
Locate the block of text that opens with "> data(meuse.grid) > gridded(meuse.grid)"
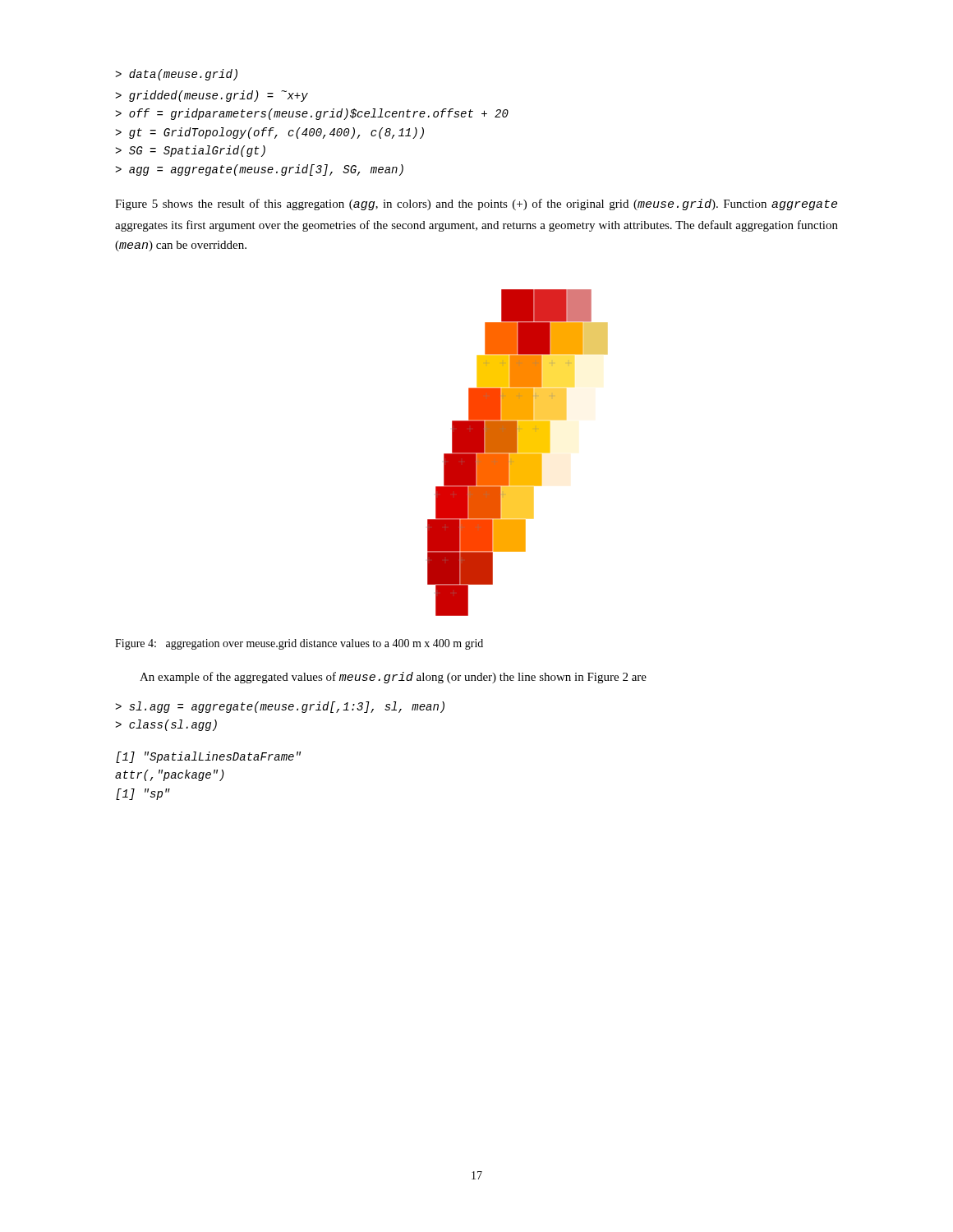(476, 122)
